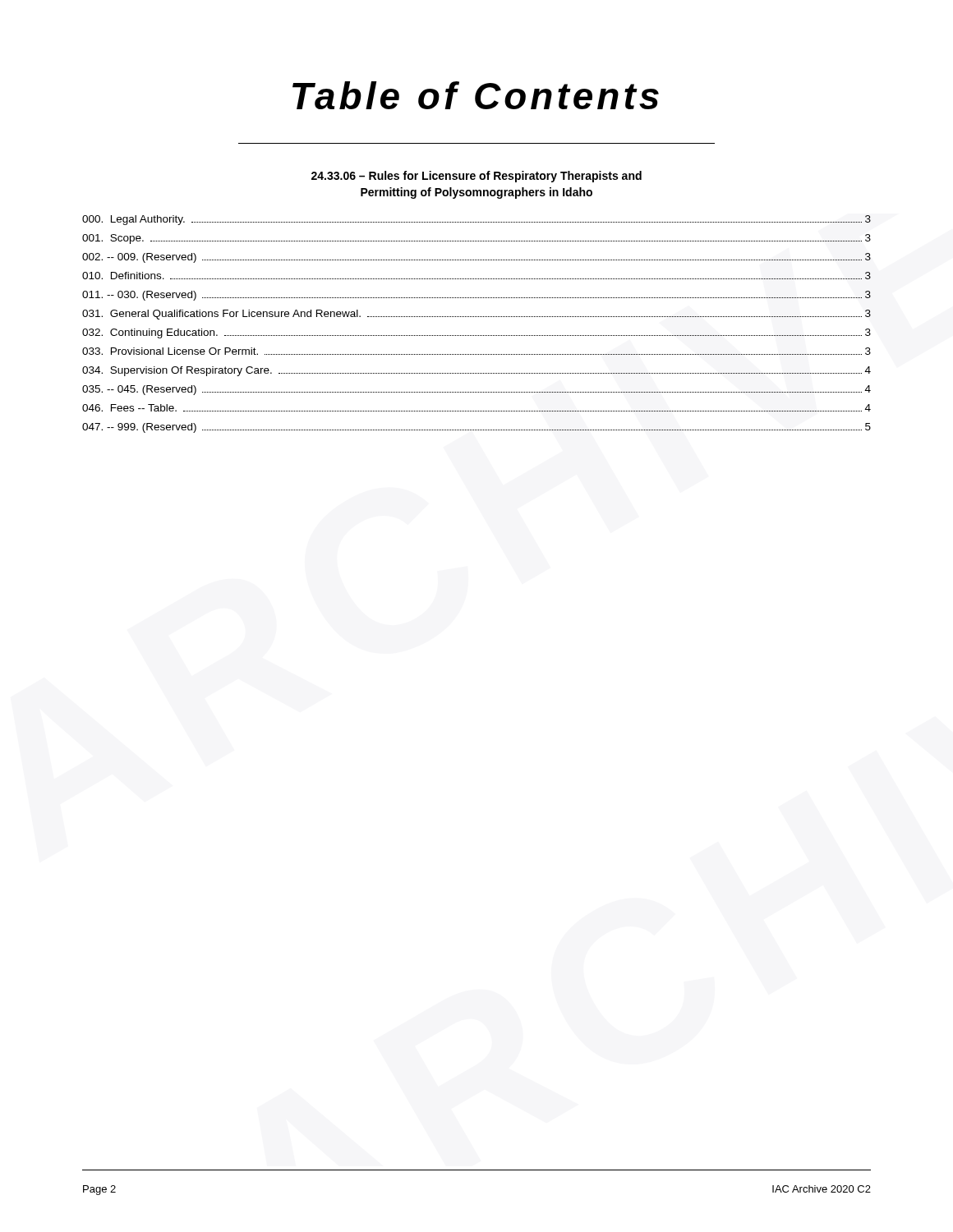Click on the list item with the text "034. Supervision Of Respiratory Care. 4"
Image resolution: width=953 pixels, height=1232 pixels.
(476, 371)
